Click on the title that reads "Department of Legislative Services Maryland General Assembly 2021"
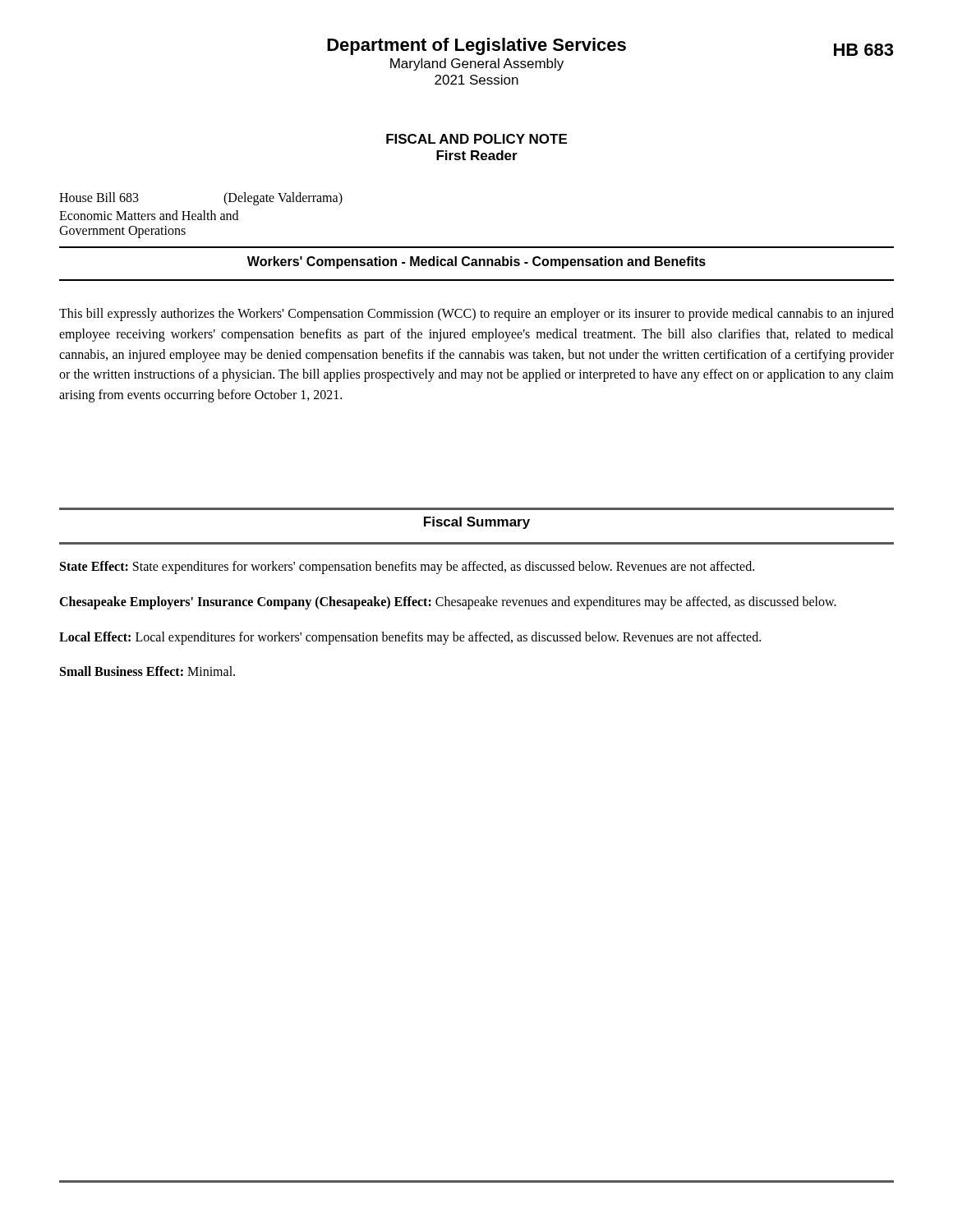Viewport: 953px width, 1232px height. [476, 62]
